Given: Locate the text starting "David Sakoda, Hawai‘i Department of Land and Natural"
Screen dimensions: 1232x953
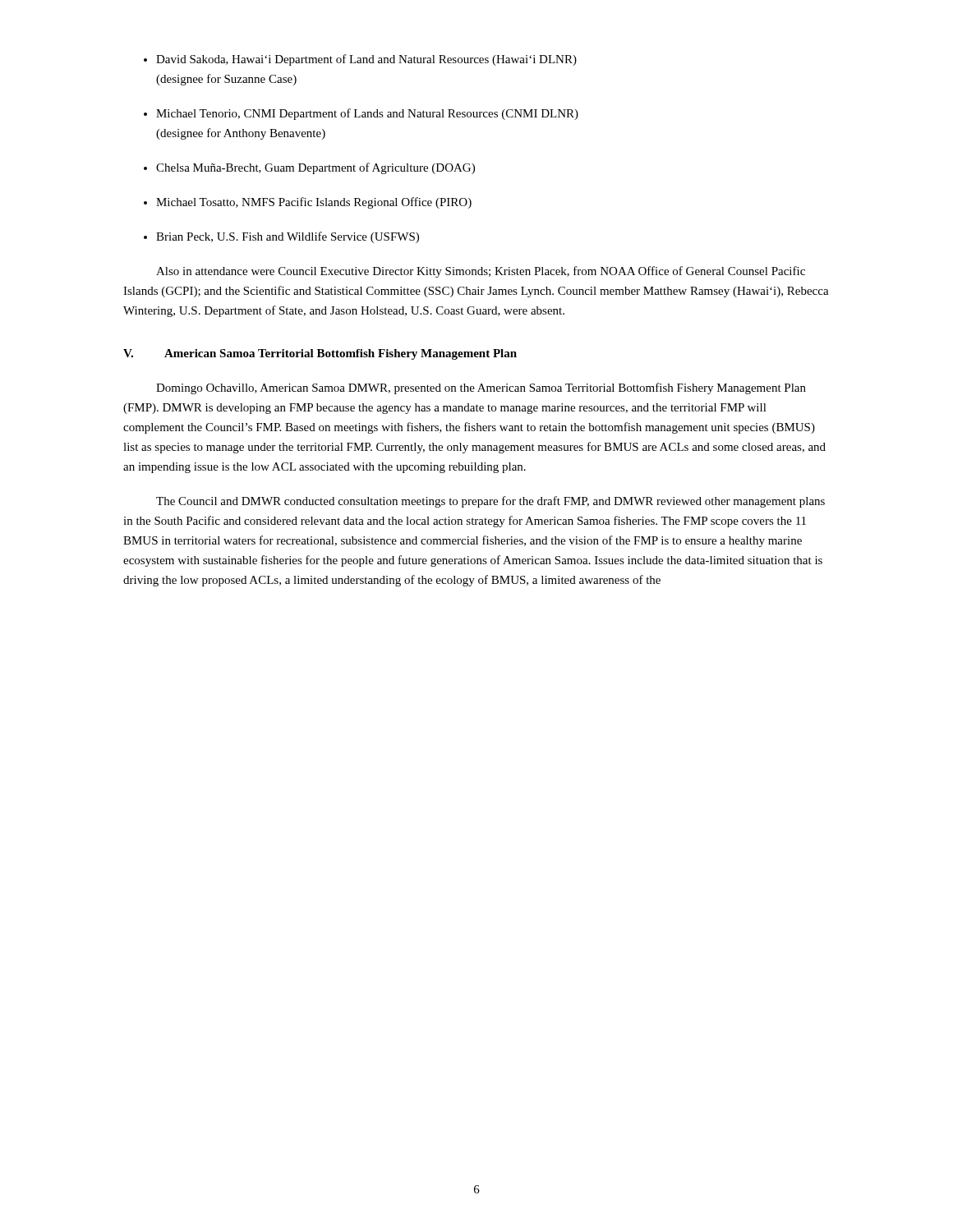Looking at the screenshot, I should click(366, 69).
